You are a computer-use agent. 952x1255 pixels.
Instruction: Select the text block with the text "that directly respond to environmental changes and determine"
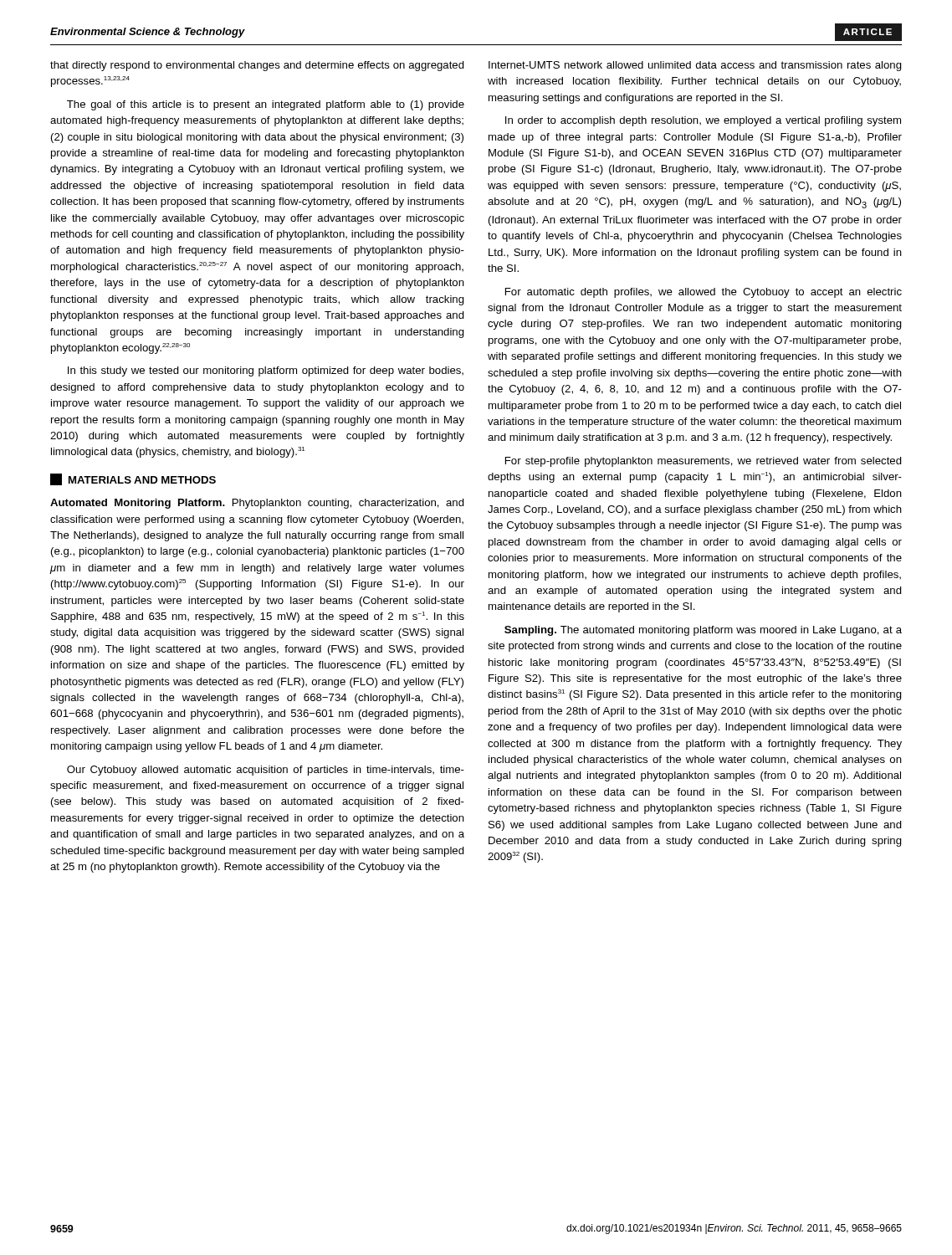click(257, 258)
